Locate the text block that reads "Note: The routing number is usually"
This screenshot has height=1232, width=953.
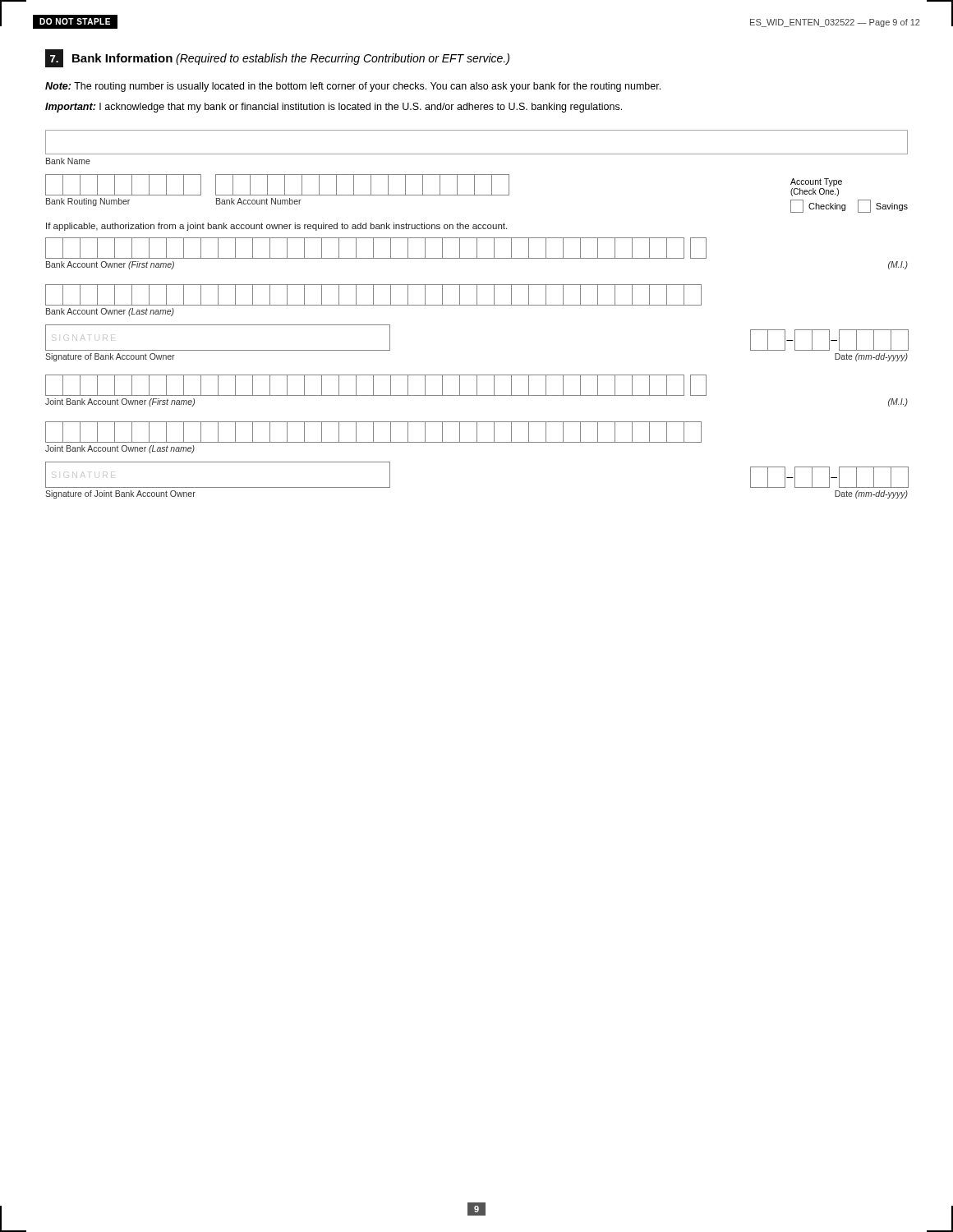353,86
